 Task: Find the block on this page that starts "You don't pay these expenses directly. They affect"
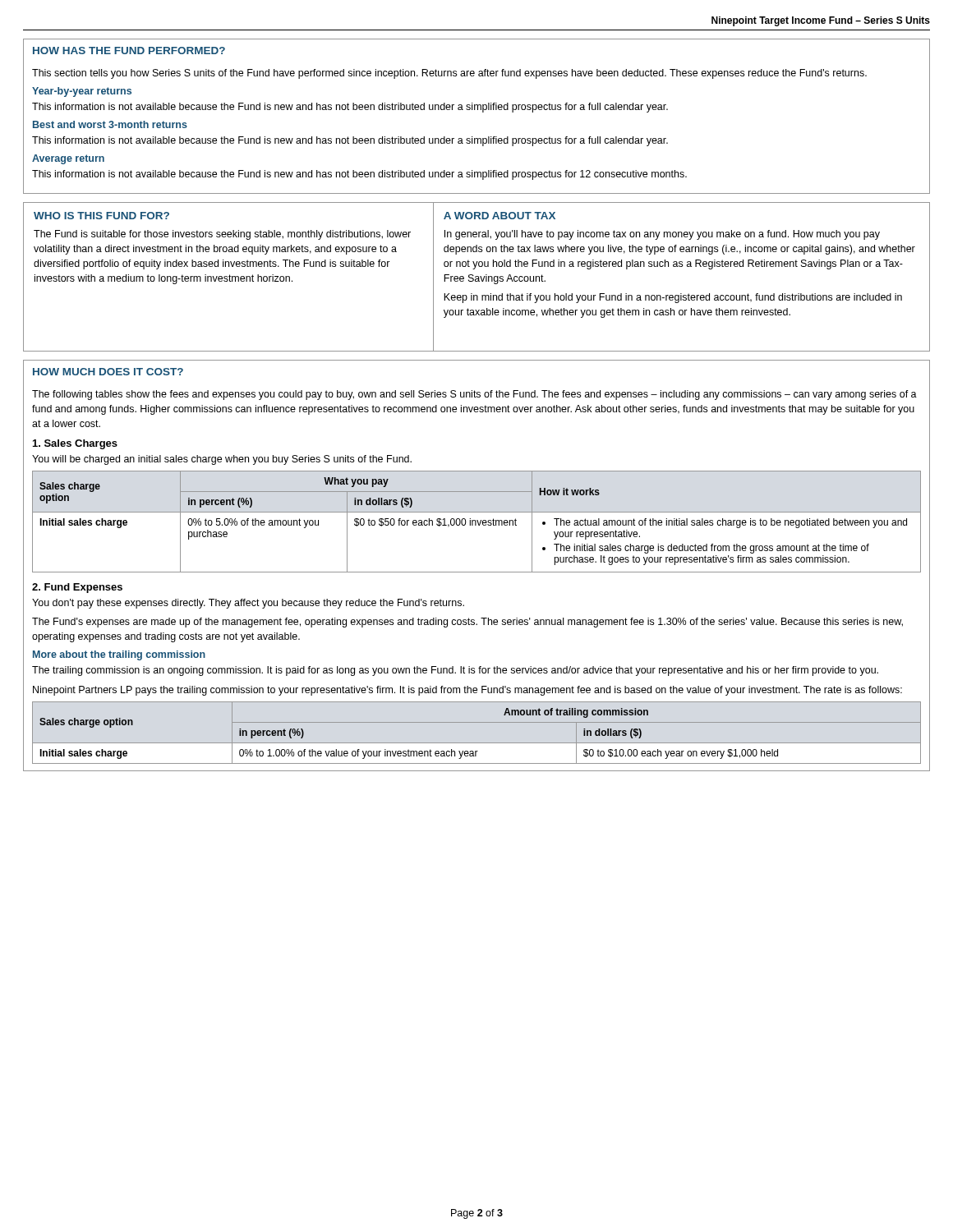[x=248, y=603]
